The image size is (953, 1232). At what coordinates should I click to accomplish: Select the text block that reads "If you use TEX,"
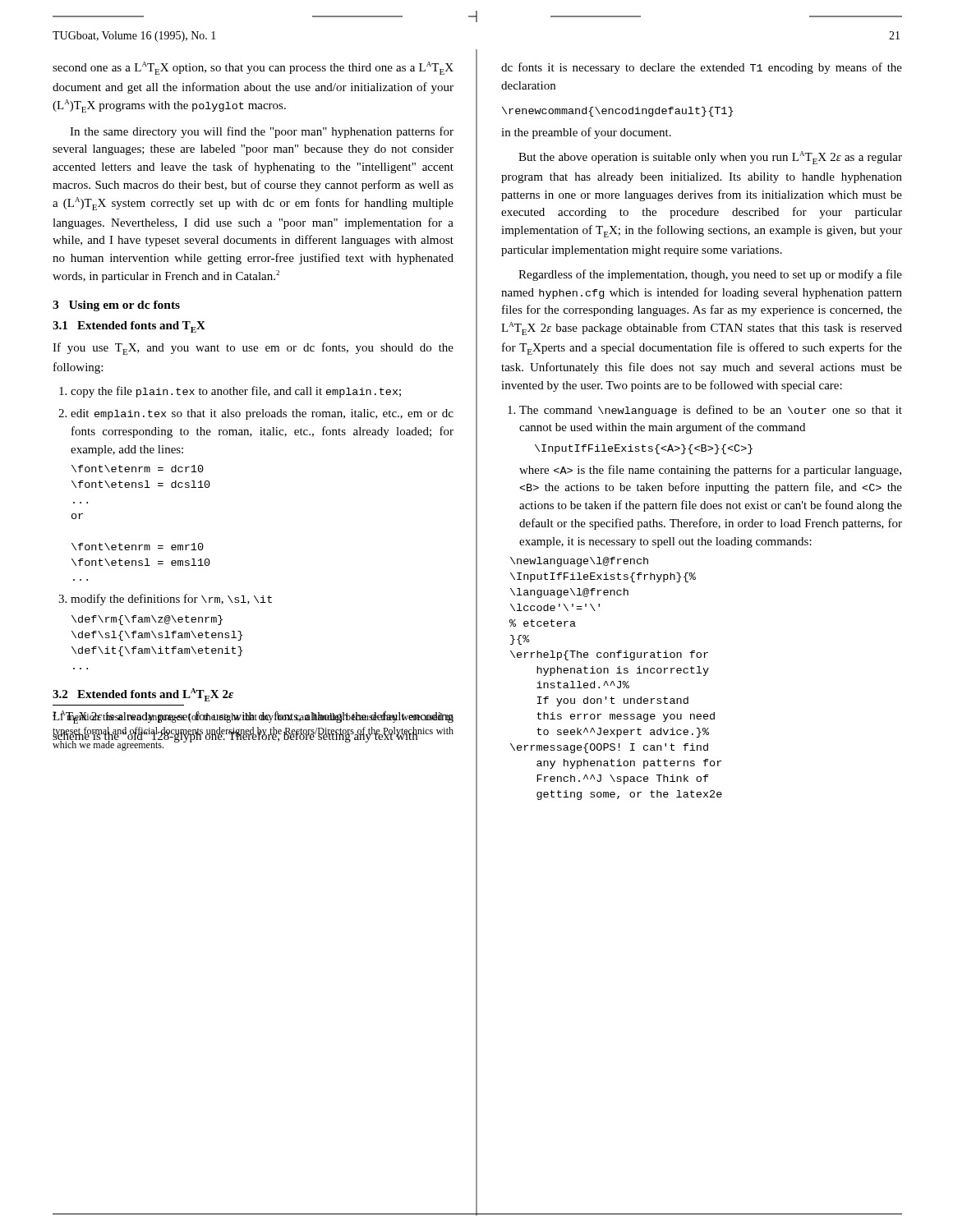[253, 358]
